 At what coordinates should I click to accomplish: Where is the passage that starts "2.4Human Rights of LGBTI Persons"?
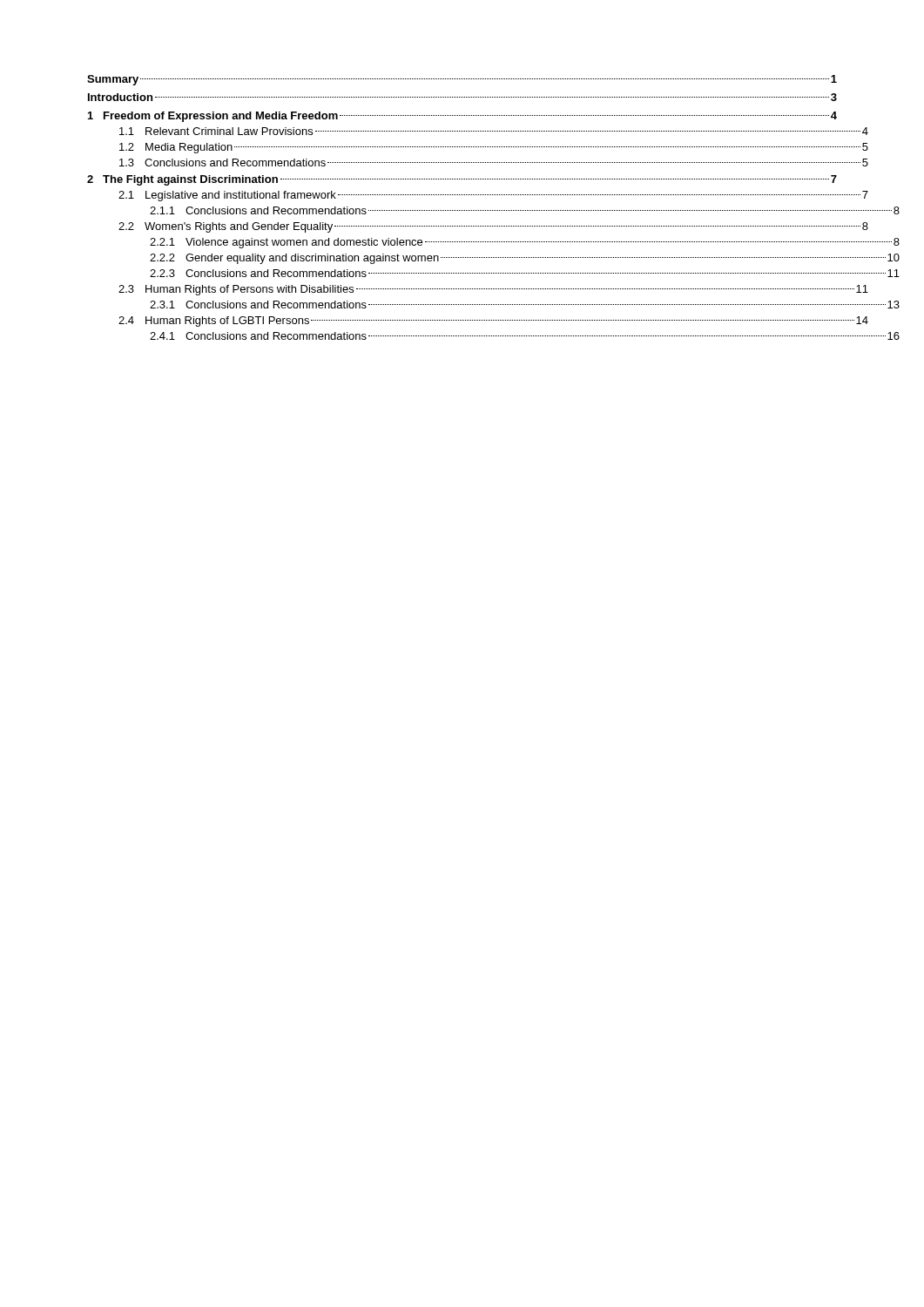(493, 320)
